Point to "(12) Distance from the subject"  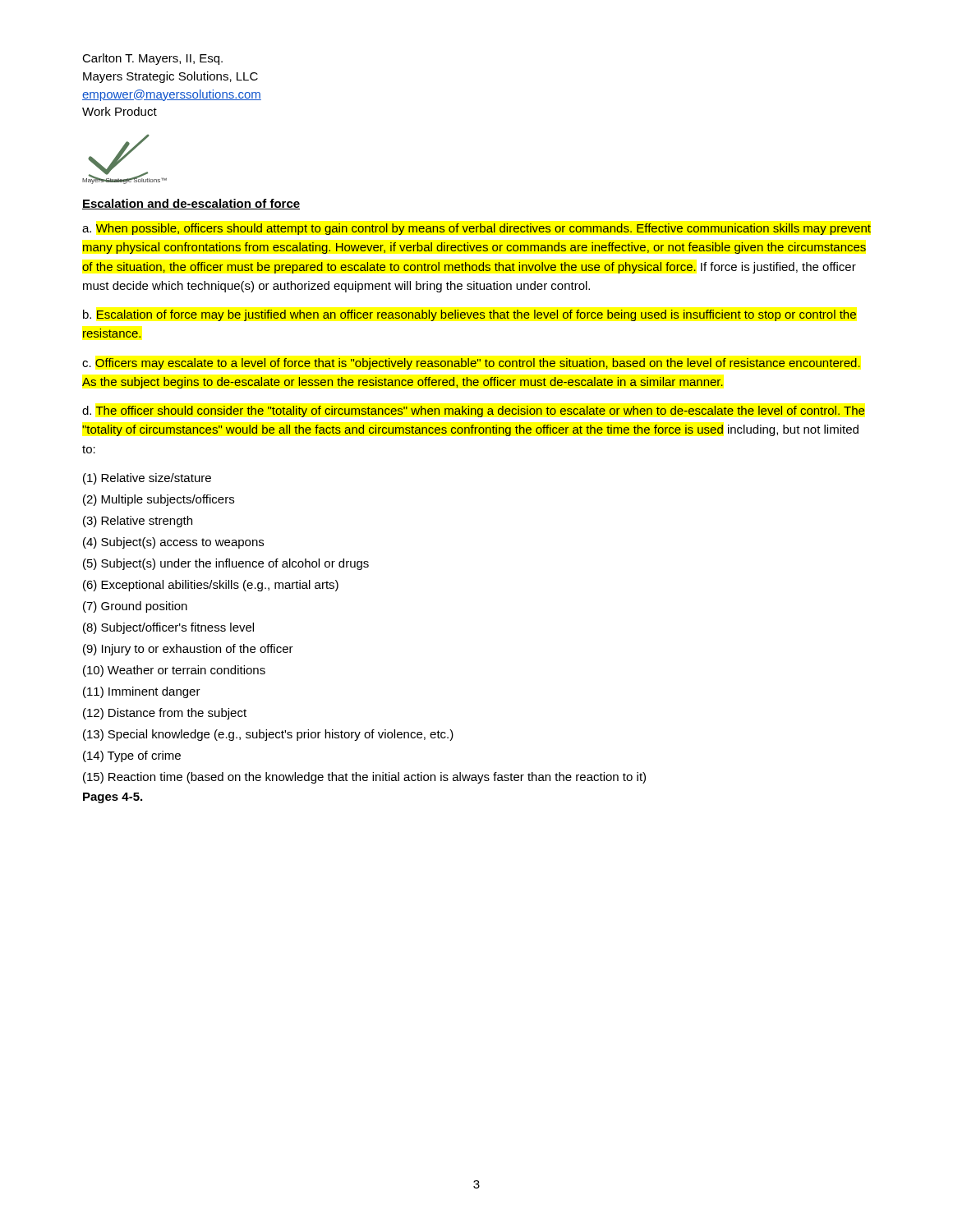164,712
